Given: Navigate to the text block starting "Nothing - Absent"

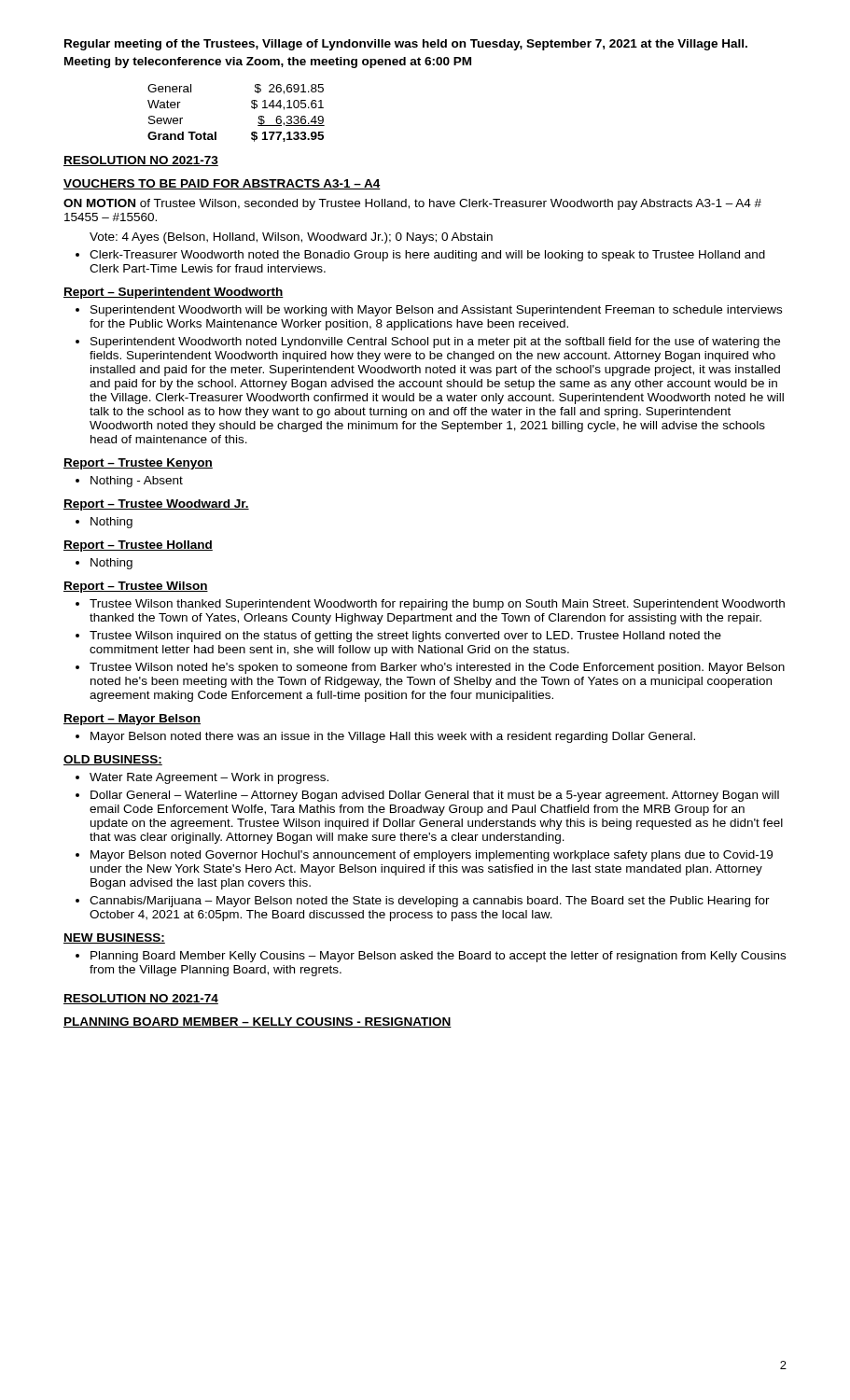Looking at the screenshot, I should pyautogui.click(x=136, y=480).
